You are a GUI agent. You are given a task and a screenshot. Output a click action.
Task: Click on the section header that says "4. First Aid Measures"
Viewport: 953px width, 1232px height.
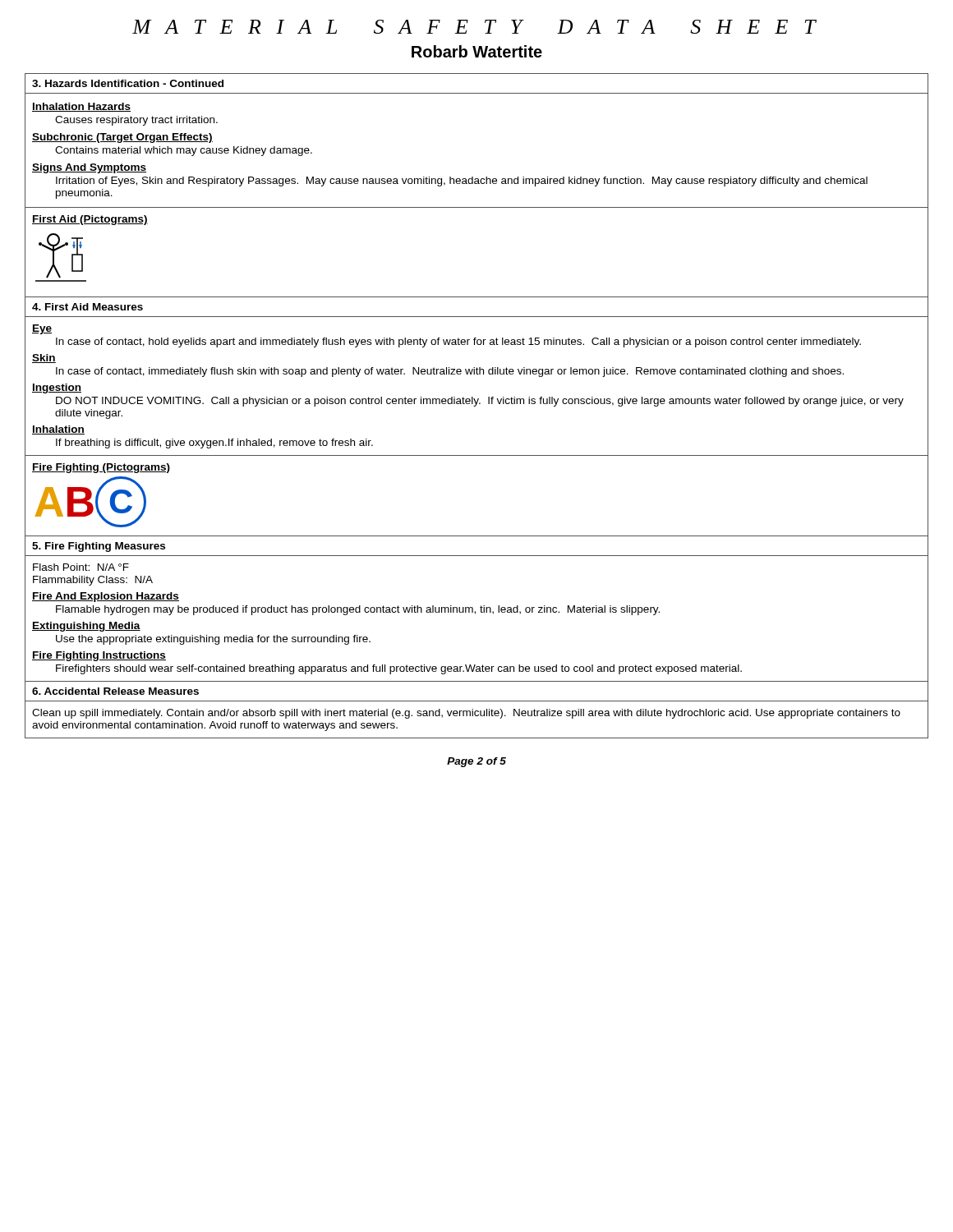tap(88, 307)
